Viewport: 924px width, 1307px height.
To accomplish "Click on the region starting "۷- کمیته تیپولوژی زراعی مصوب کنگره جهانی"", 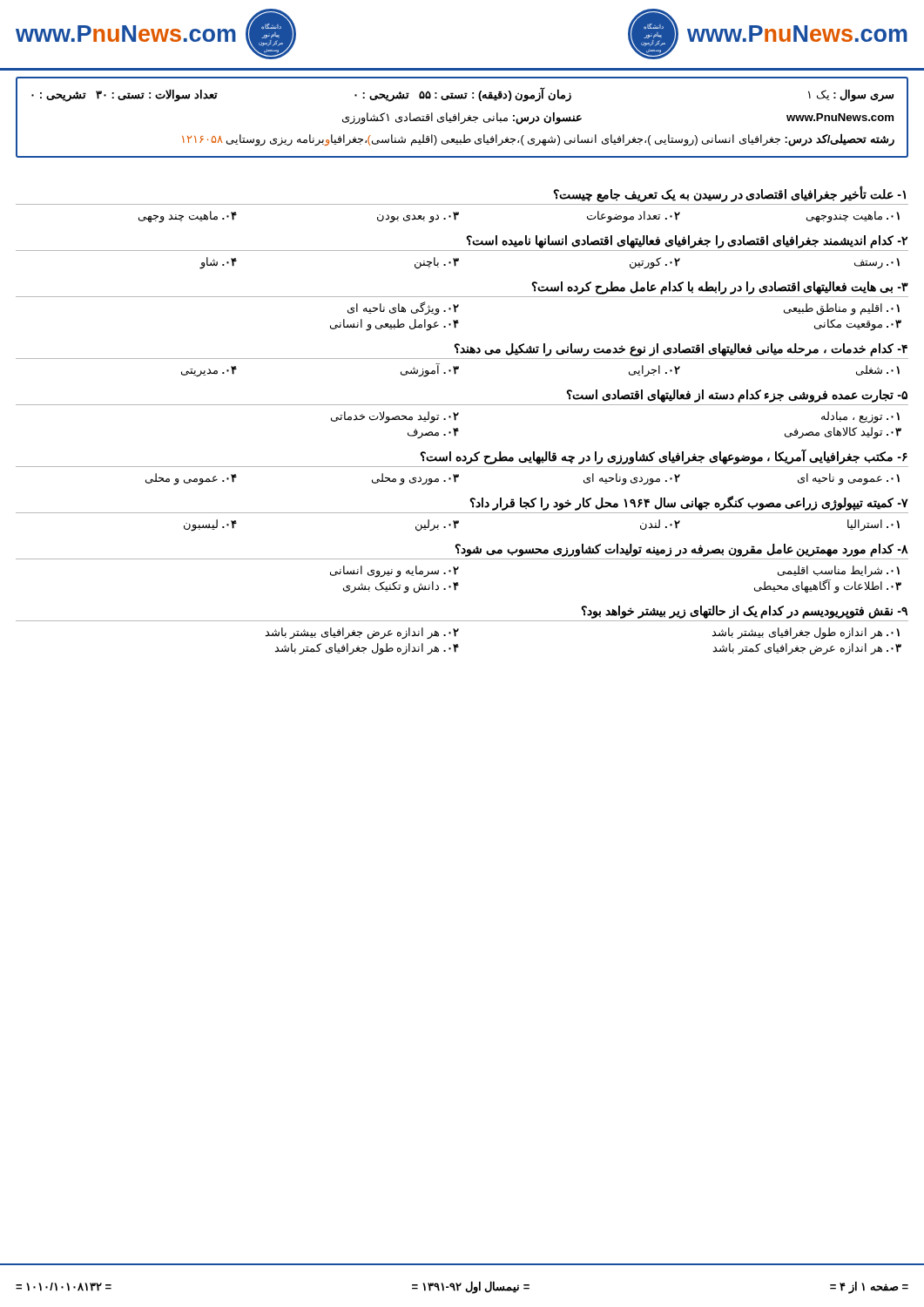I will (462, 513).
